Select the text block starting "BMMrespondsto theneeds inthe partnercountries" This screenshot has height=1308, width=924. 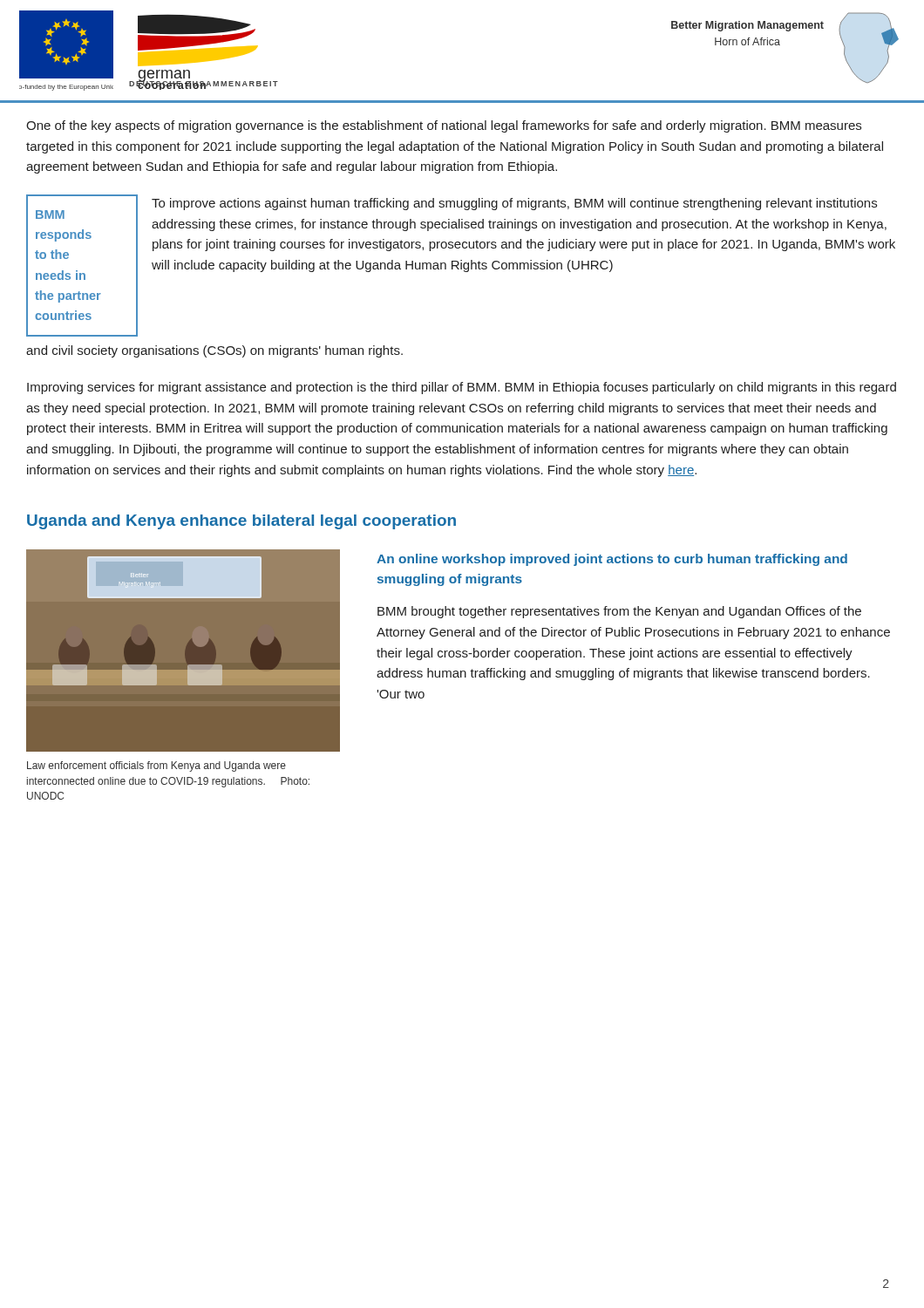pos(68,265)
